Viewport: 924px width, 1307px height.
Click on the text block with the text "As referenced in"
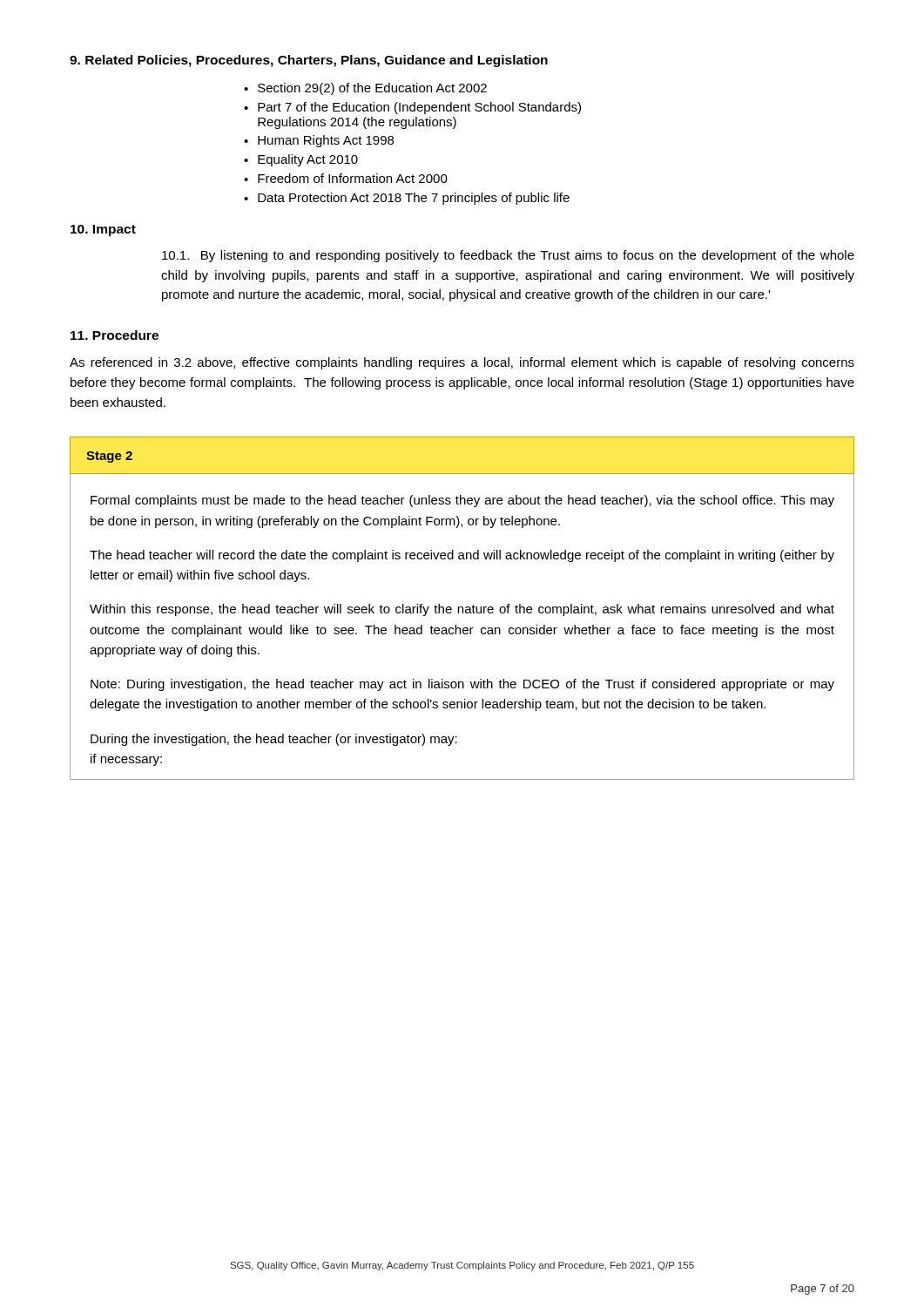coord(462,382)
